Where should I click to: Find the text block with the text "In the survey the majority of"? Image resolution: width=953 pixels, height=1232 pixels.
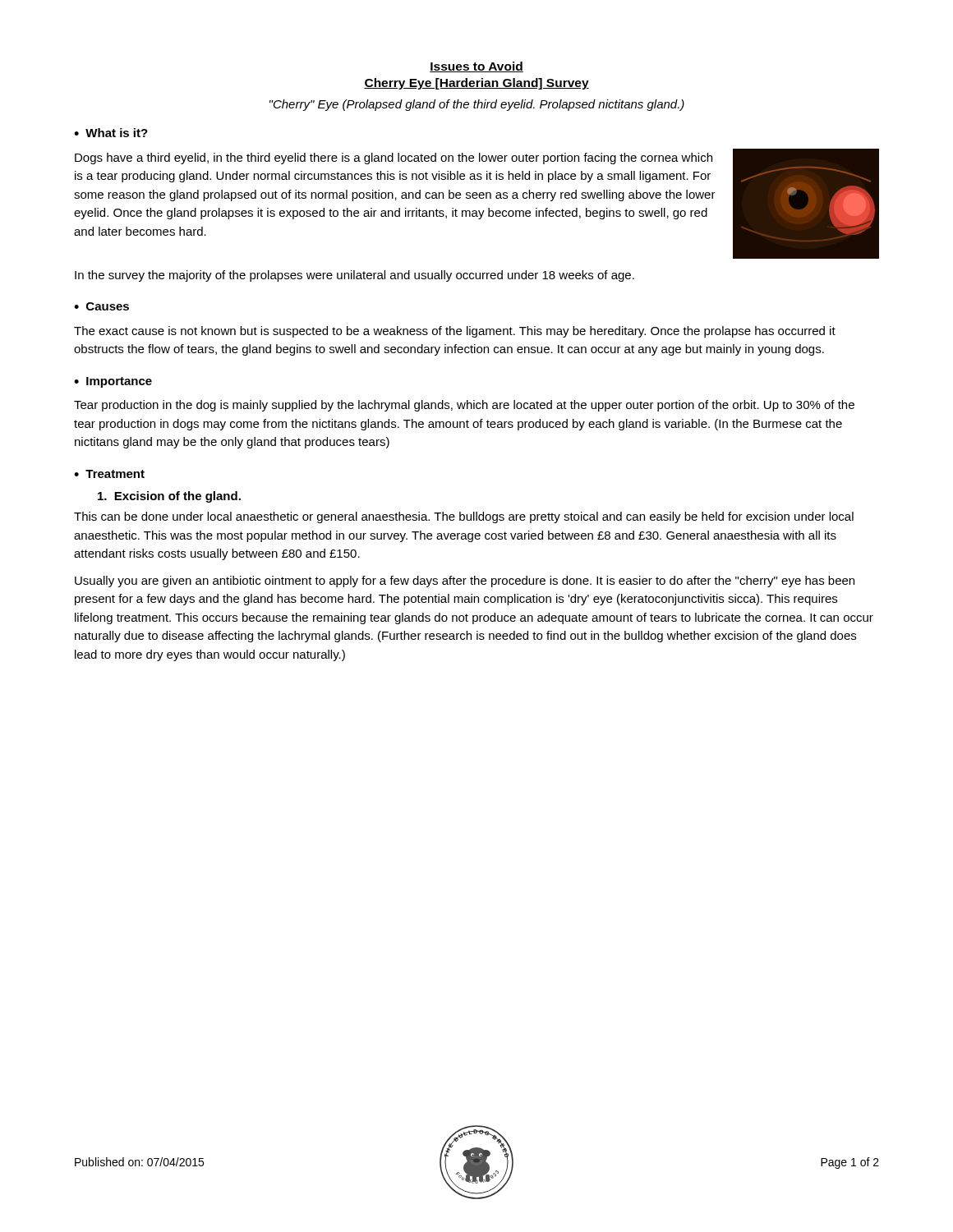tap(476, 275)
